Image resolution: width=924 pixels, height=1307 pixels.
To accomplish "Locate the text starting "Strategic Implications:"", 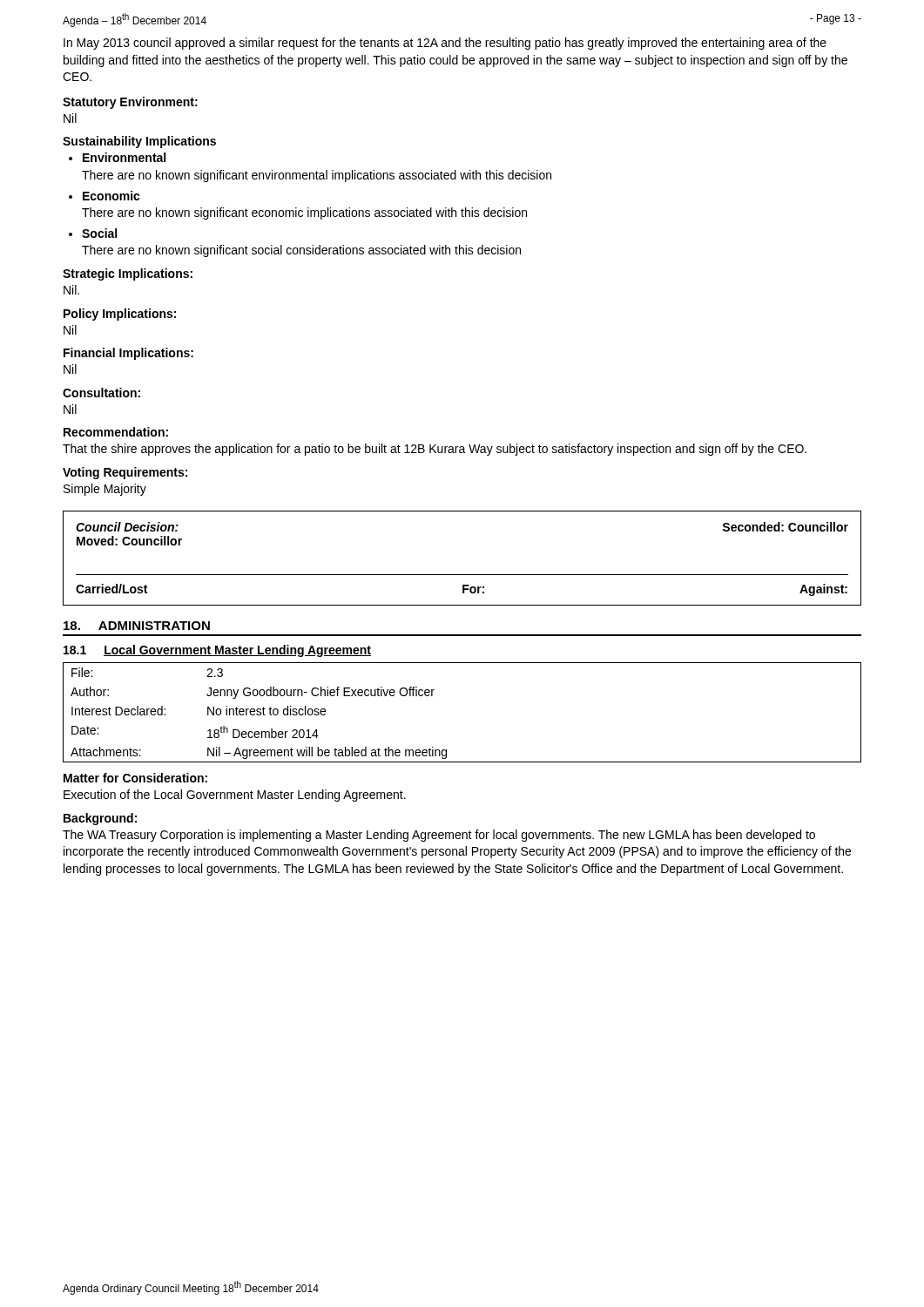I will pos(128,274).
